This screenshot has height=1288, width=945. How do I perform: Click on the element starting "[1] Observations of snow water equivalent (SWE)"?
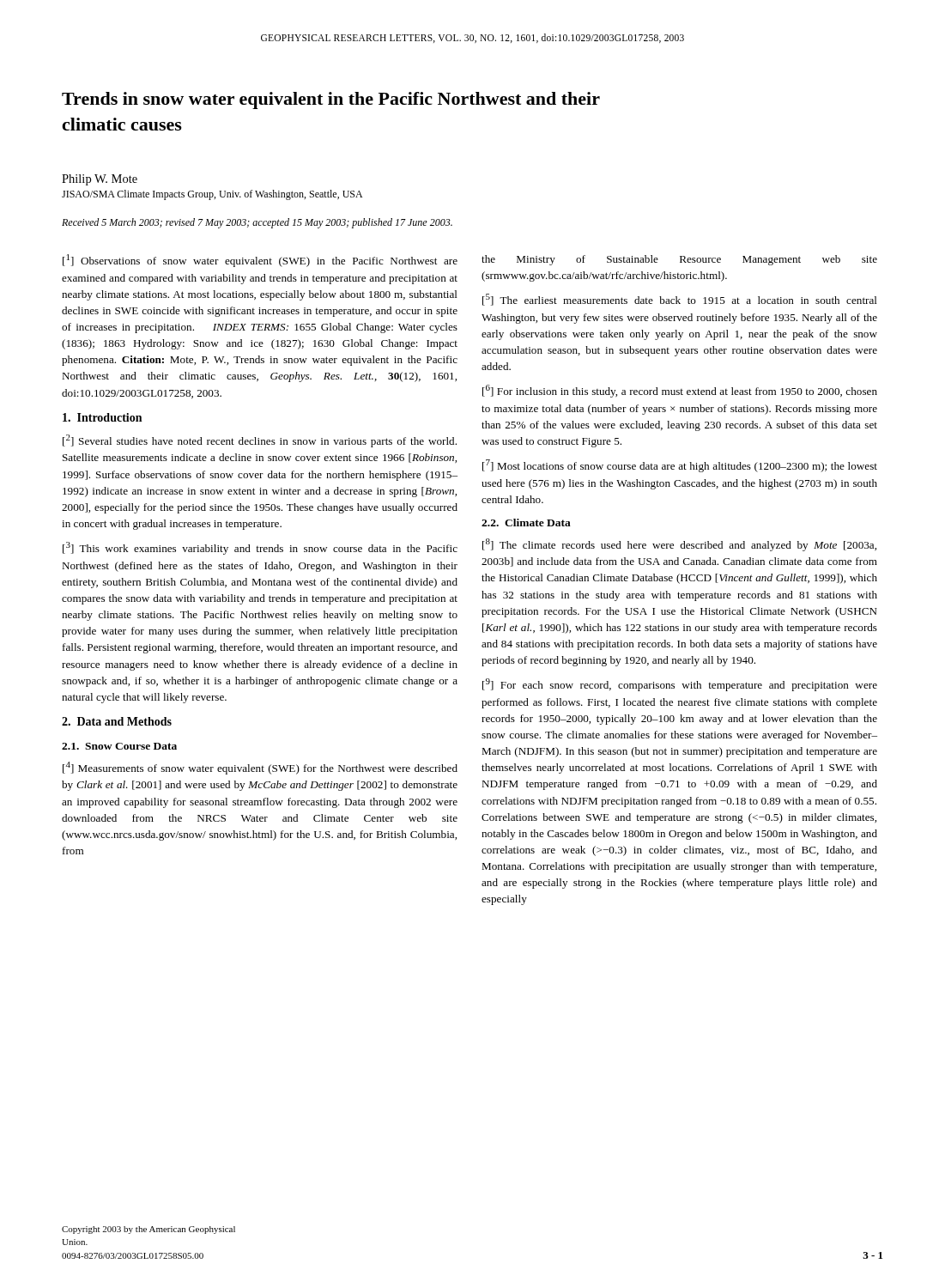point(260,326)
